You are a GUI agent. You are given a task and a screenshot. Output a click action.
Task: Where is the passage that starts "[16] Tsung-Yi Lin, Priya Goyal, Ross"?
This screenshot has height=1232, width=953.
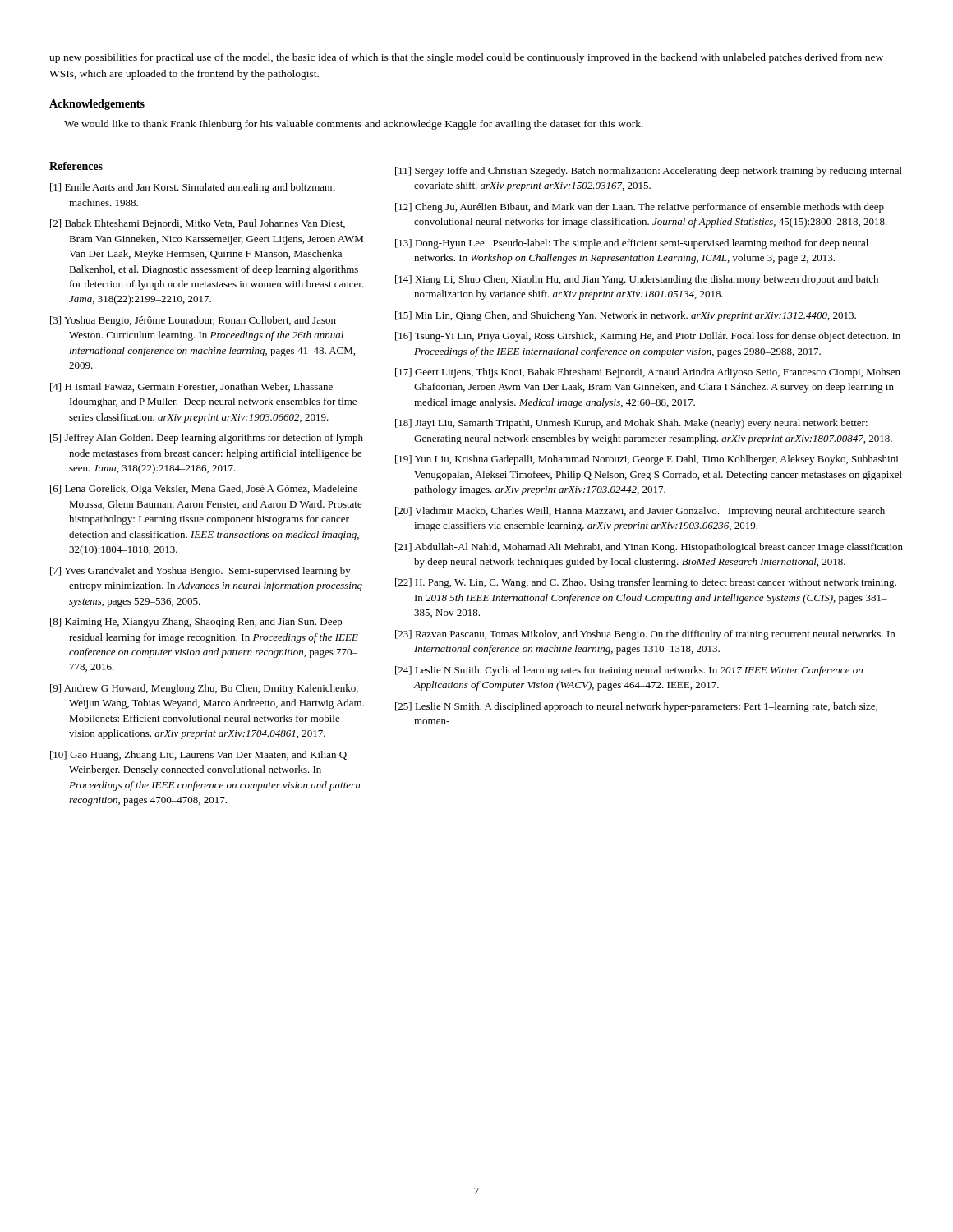tap(648, 343)
